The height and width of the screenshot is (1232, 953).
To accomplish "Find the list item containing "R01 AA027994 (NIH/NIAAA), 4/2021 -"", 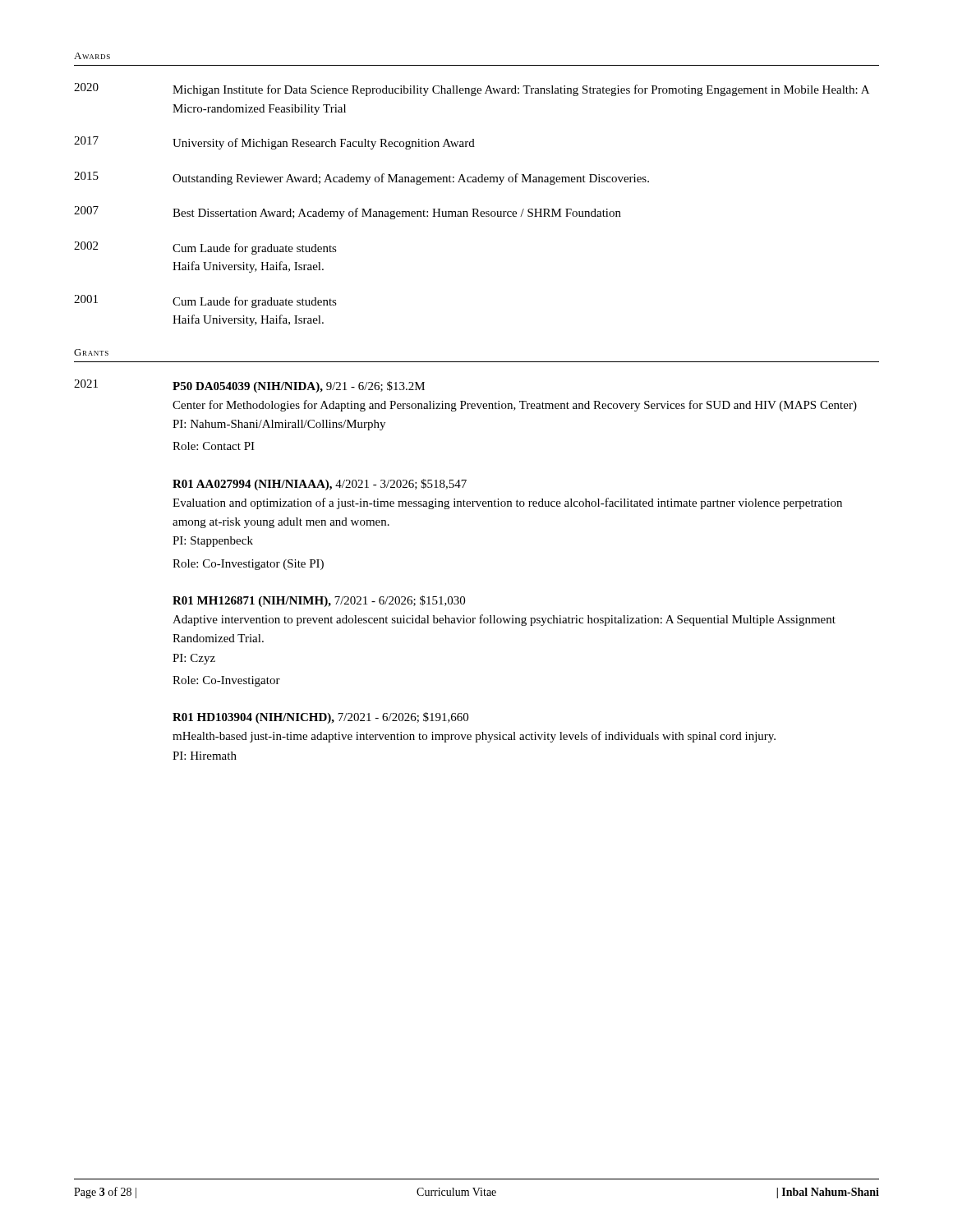I will coord(320,485).
